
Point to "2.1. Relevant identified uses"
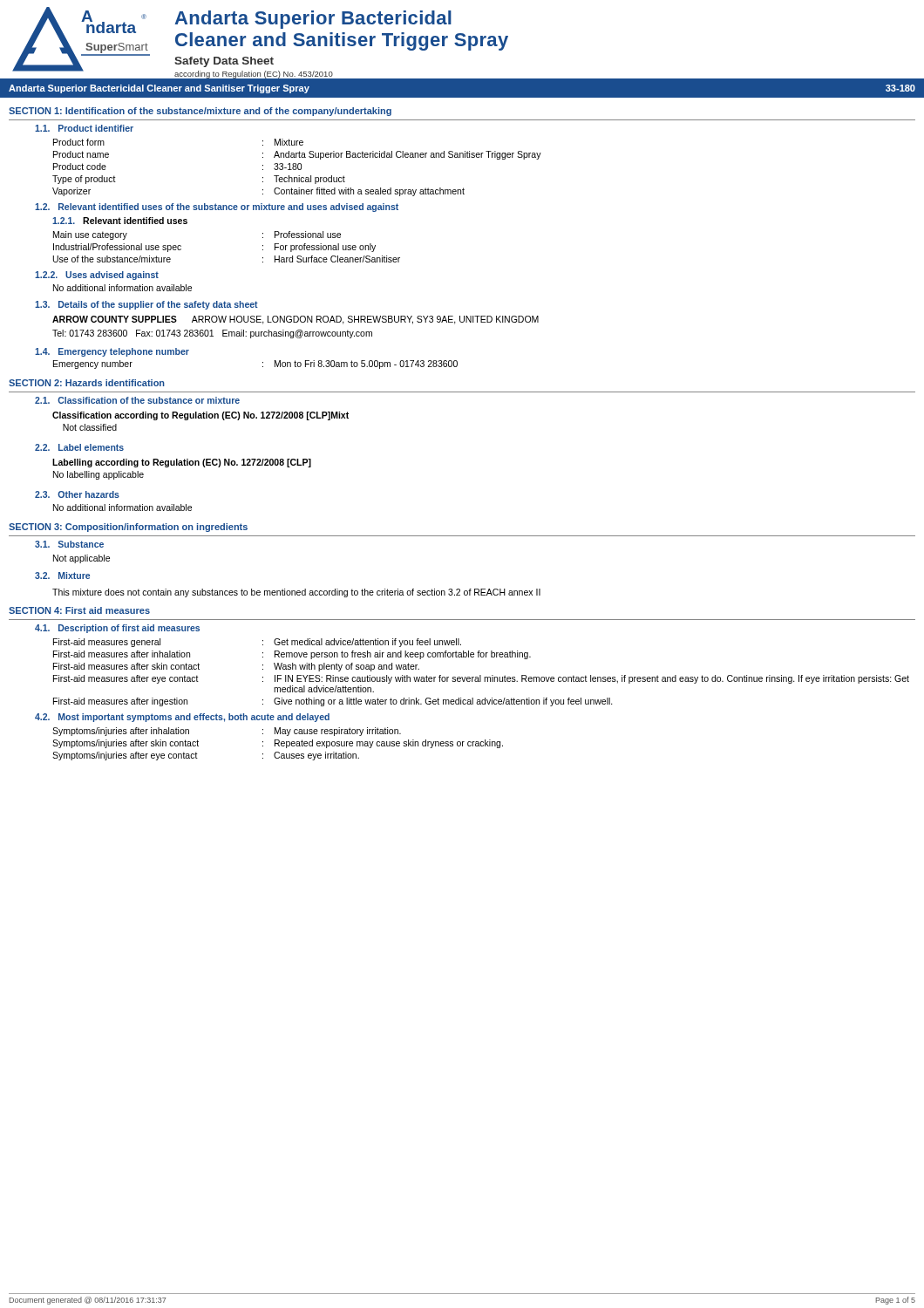(x=120, y=221)
